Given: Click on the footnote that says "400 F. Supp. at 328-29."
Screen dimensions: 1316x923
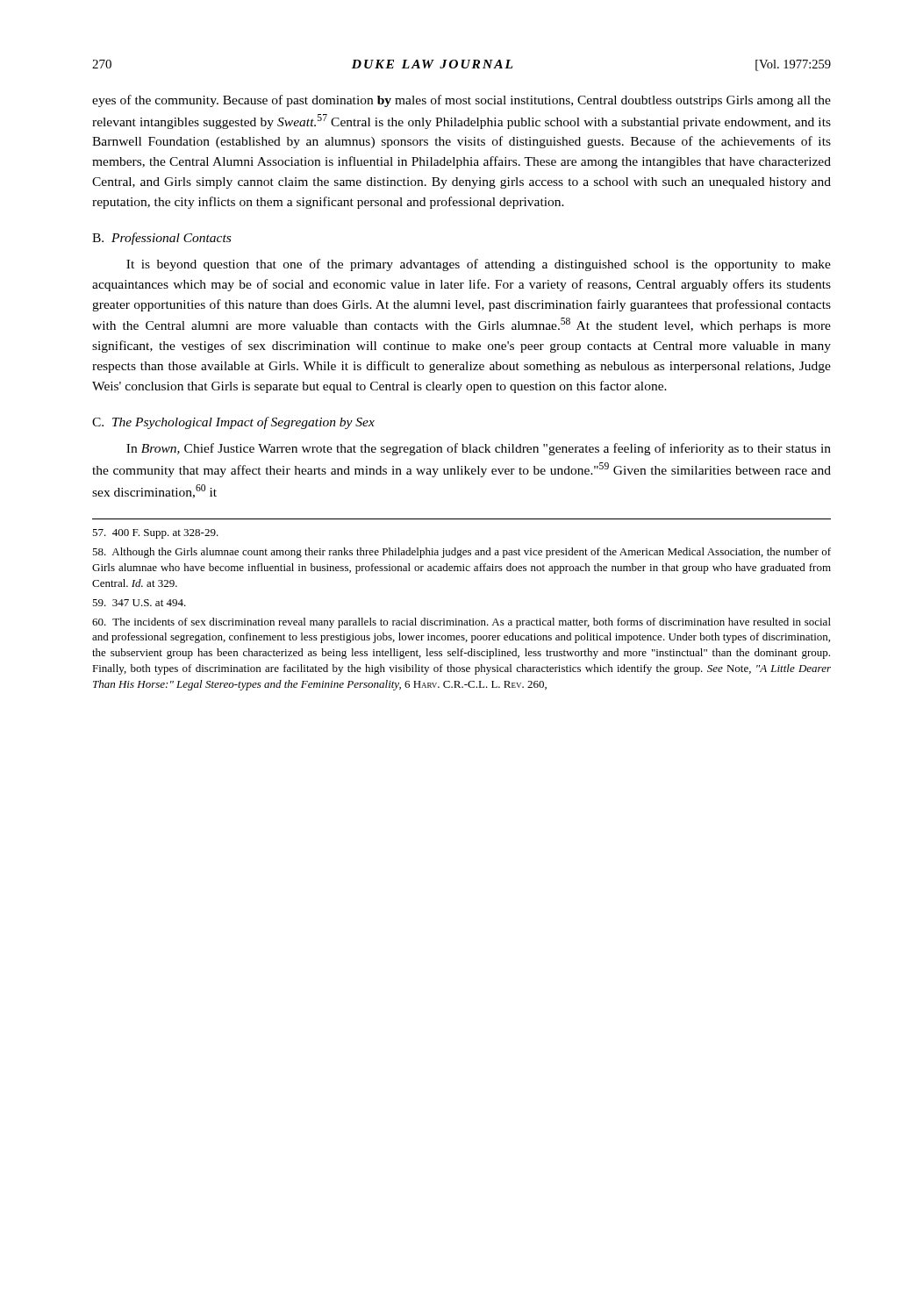Looking at the screenshot, I should tap(155, 534).
